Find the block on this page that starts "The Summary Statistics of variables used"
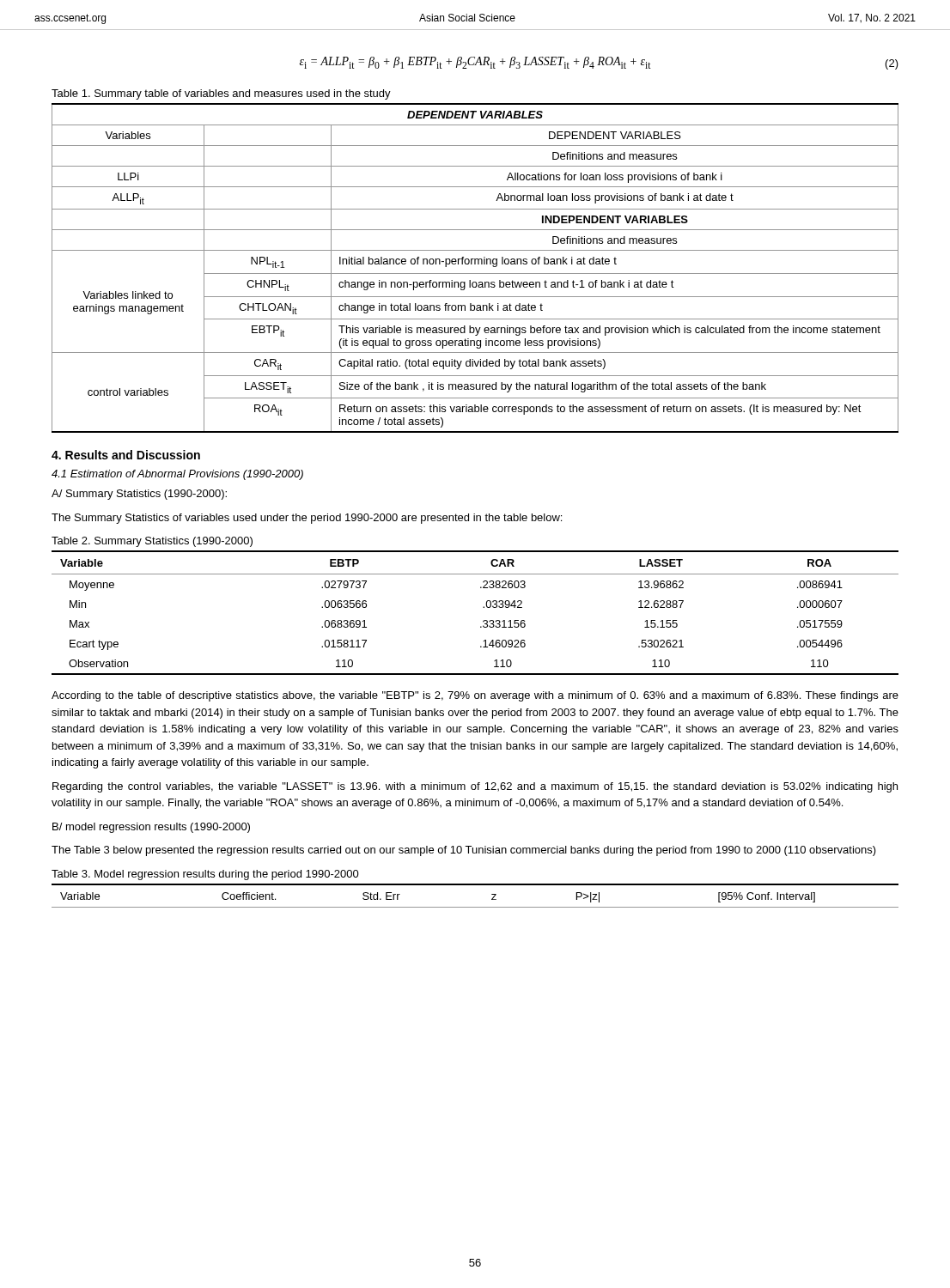This screenshot has width=950, height=1288. (307, 517)
